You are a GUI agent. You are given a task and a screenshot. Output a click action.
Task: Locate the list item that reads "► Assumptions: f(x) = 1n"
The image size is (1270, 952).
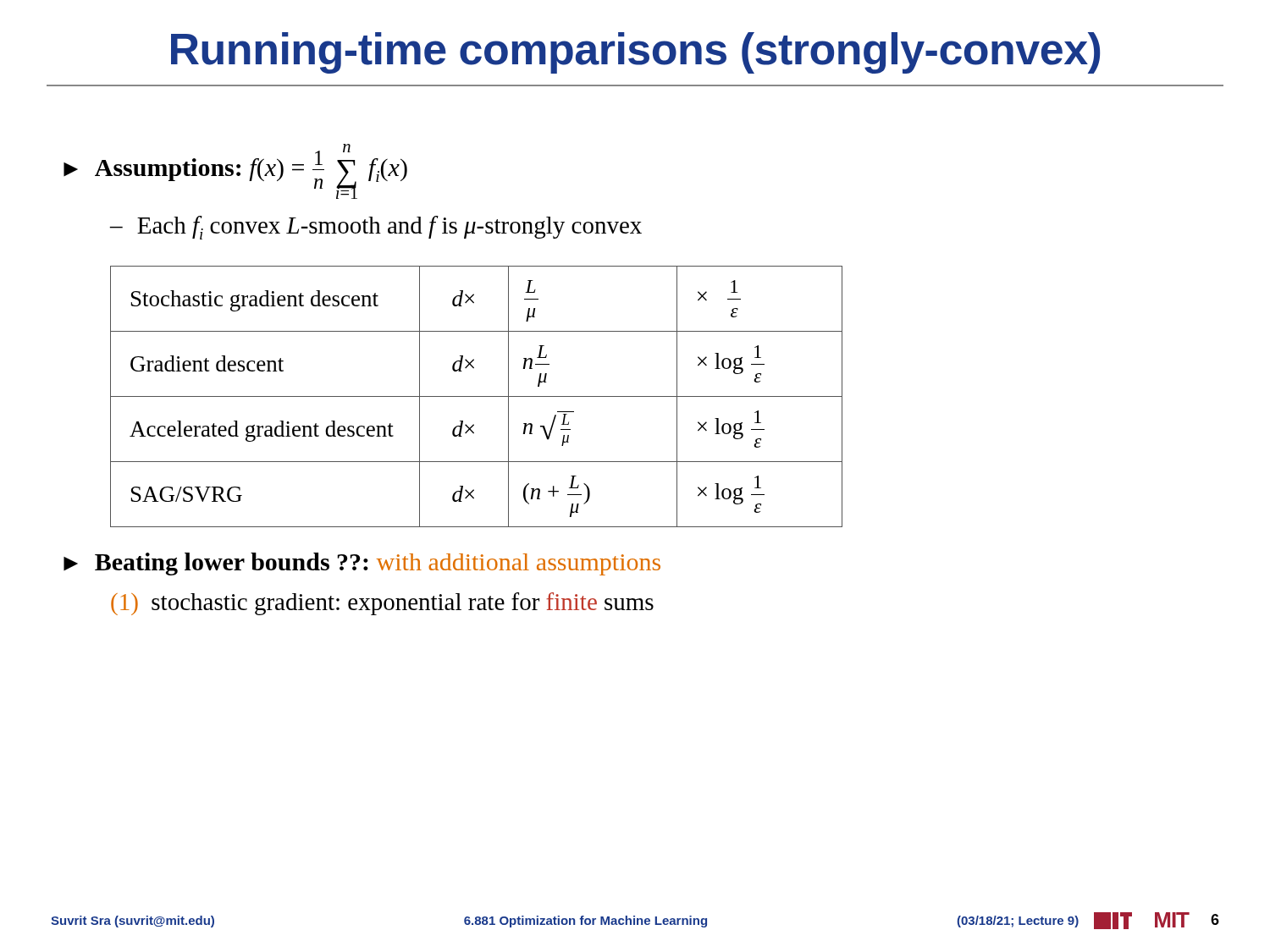pyautogui.click(x=234, y=170)
